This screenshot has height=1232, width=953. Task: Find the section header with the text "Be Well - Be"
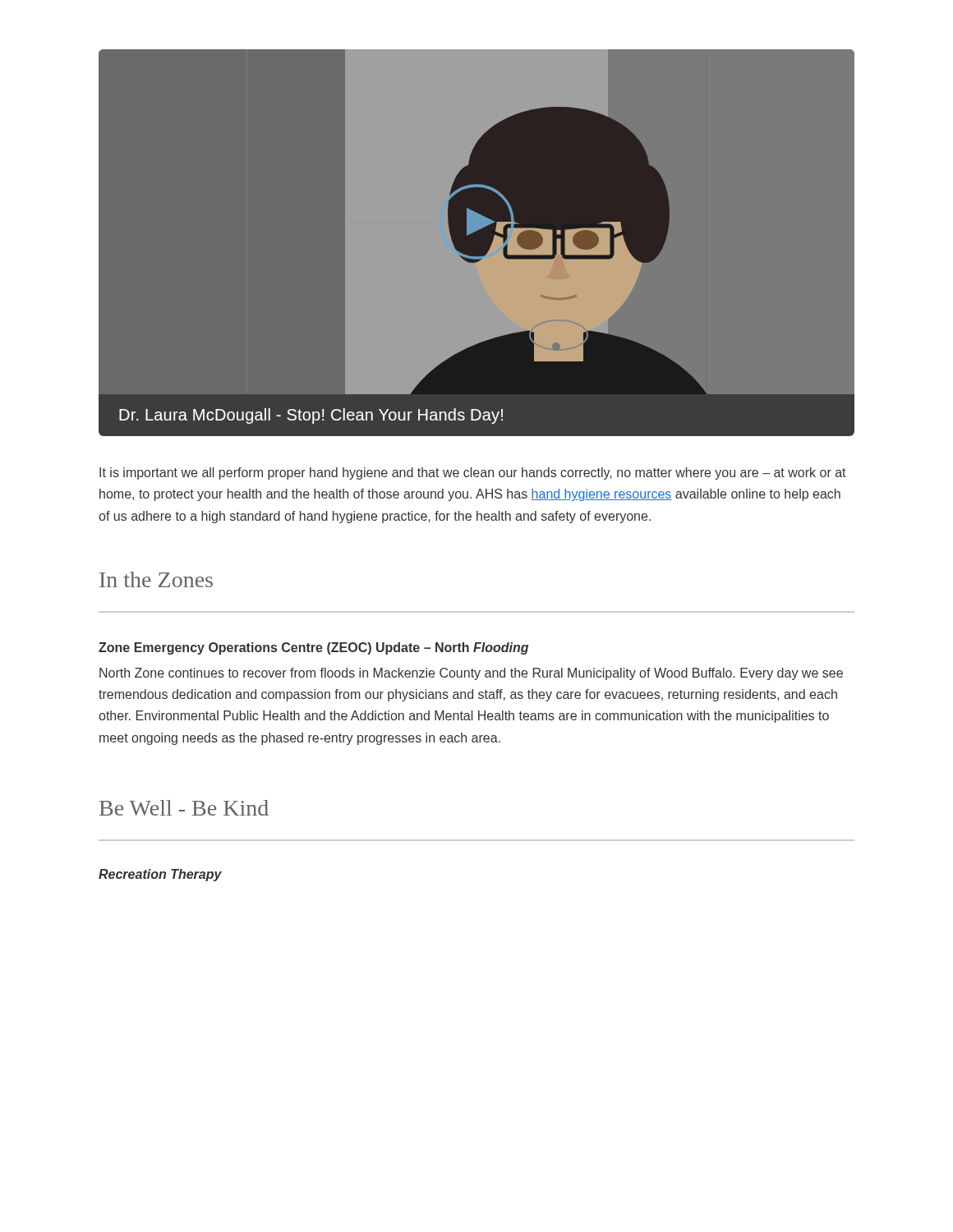point(184,808)
